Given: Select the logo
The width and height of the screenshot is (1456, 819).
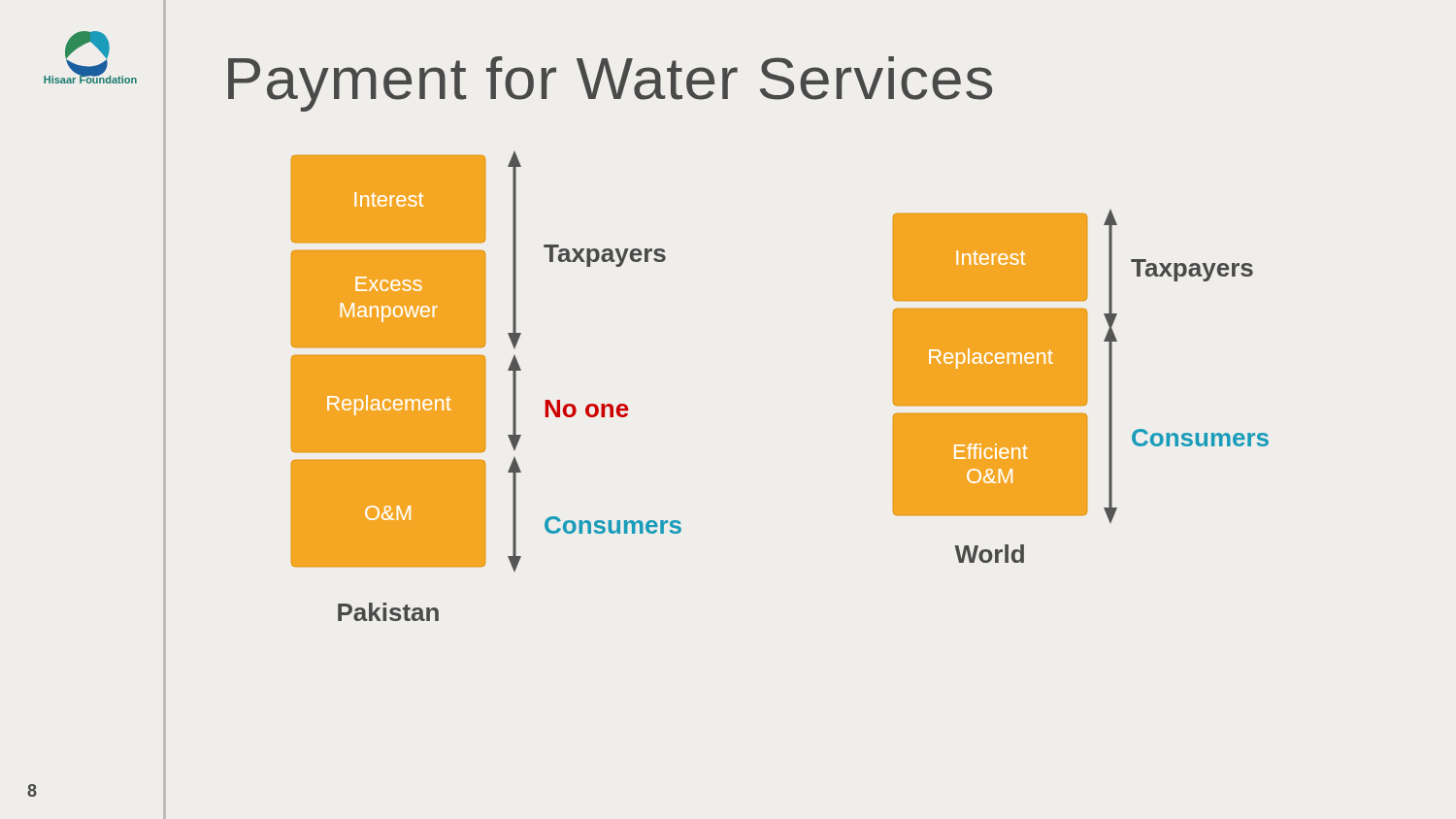Looking at the screenshot, I should point(90,58).
